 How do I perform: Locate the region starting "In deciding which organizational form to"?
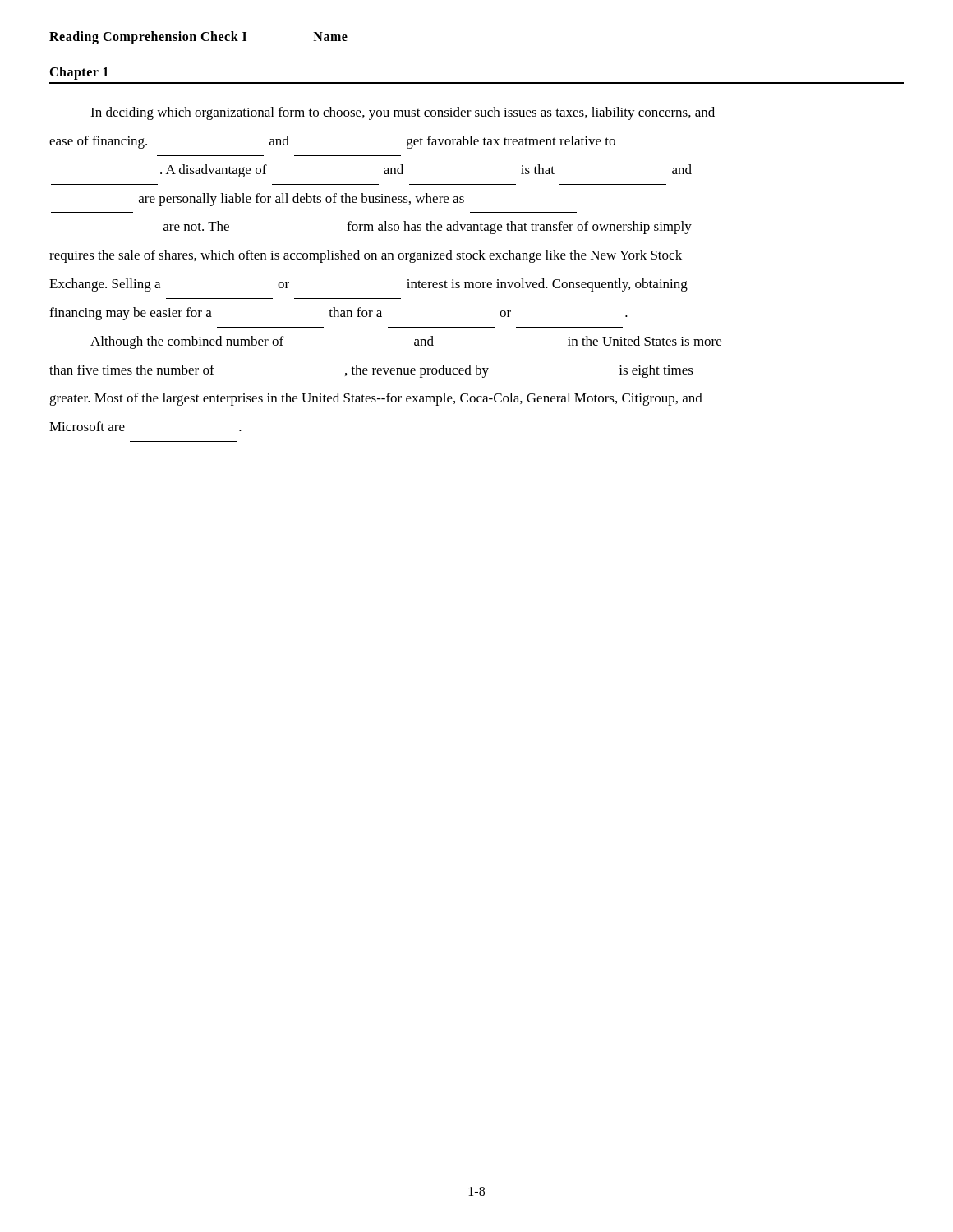(403, 113)
